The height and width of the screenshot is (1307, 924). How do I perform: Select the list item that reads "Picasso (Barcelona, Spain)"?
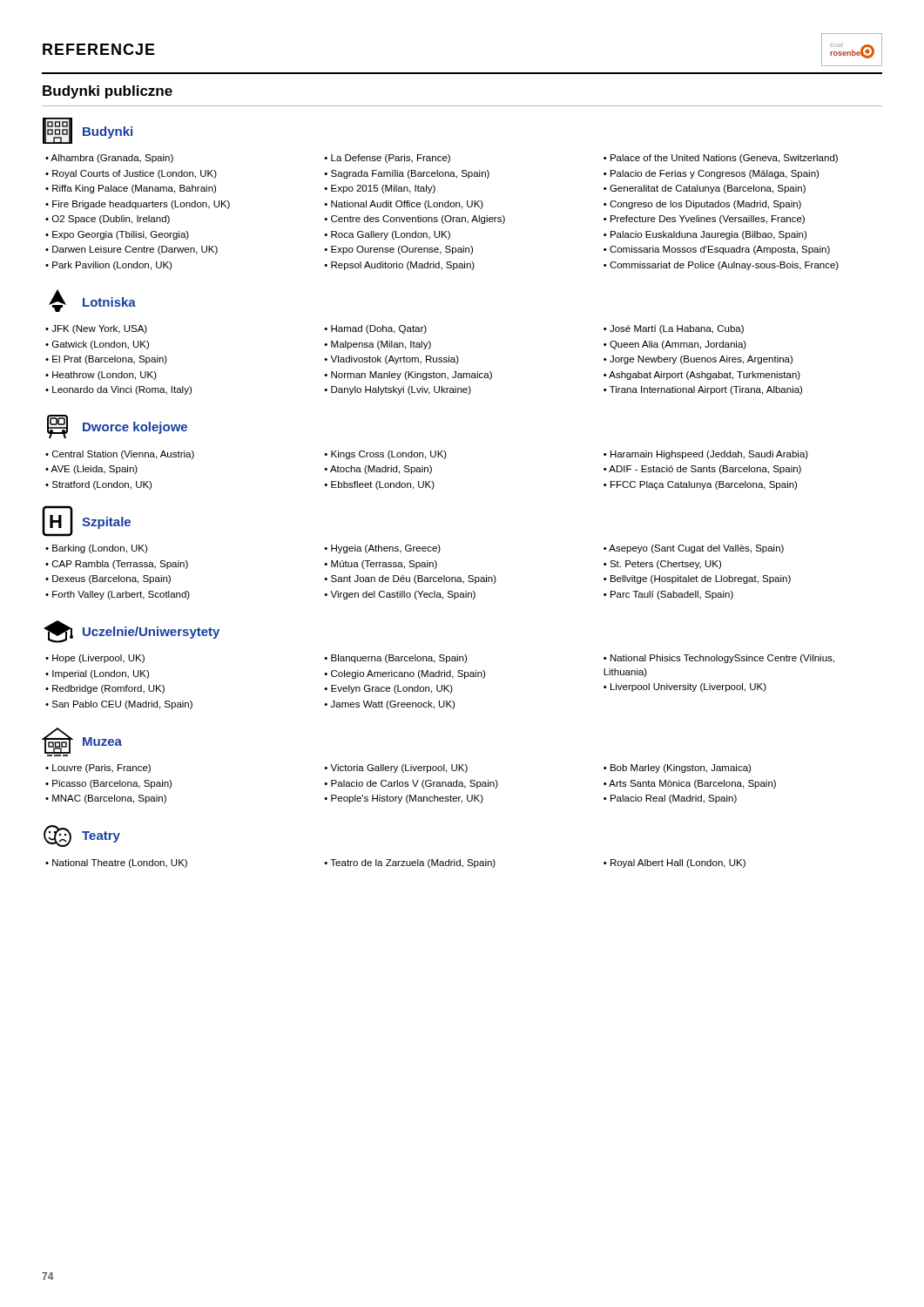pos(112,783)
